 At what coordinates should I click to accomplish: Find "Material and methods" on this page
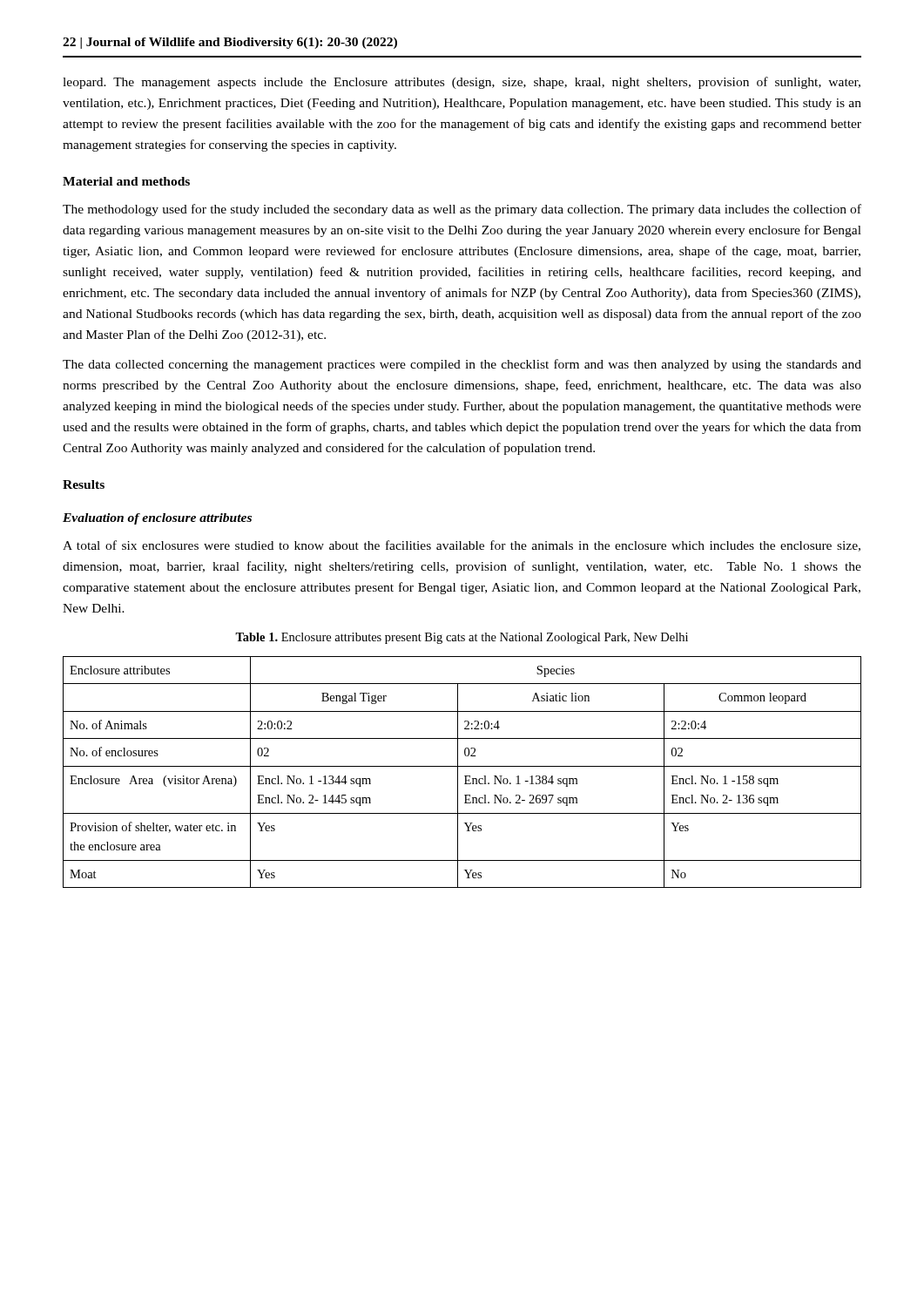(126, 181)
